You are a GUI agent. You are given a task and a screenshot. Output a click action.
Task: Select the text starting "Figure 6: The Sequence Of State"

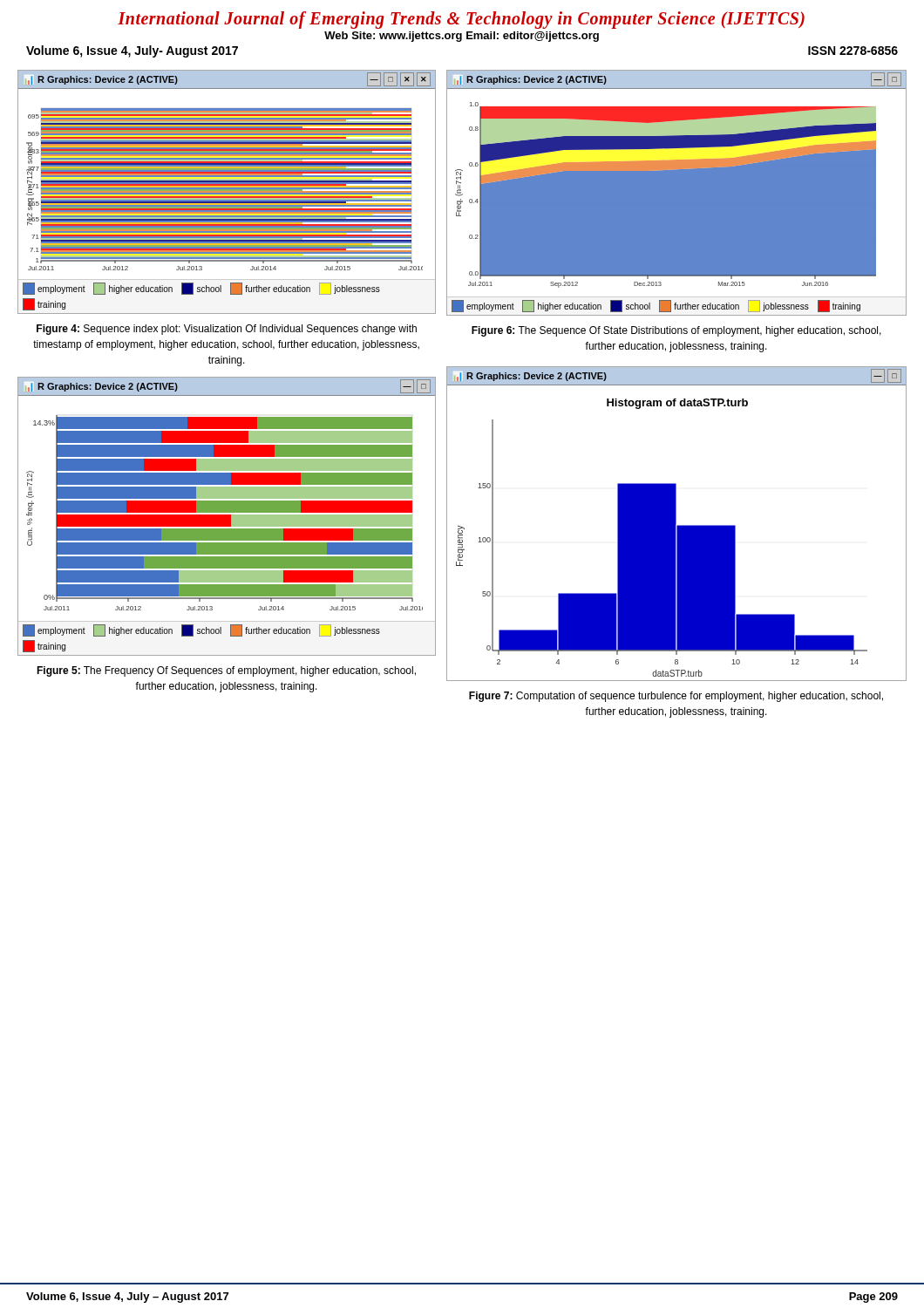tap(676, 338)
